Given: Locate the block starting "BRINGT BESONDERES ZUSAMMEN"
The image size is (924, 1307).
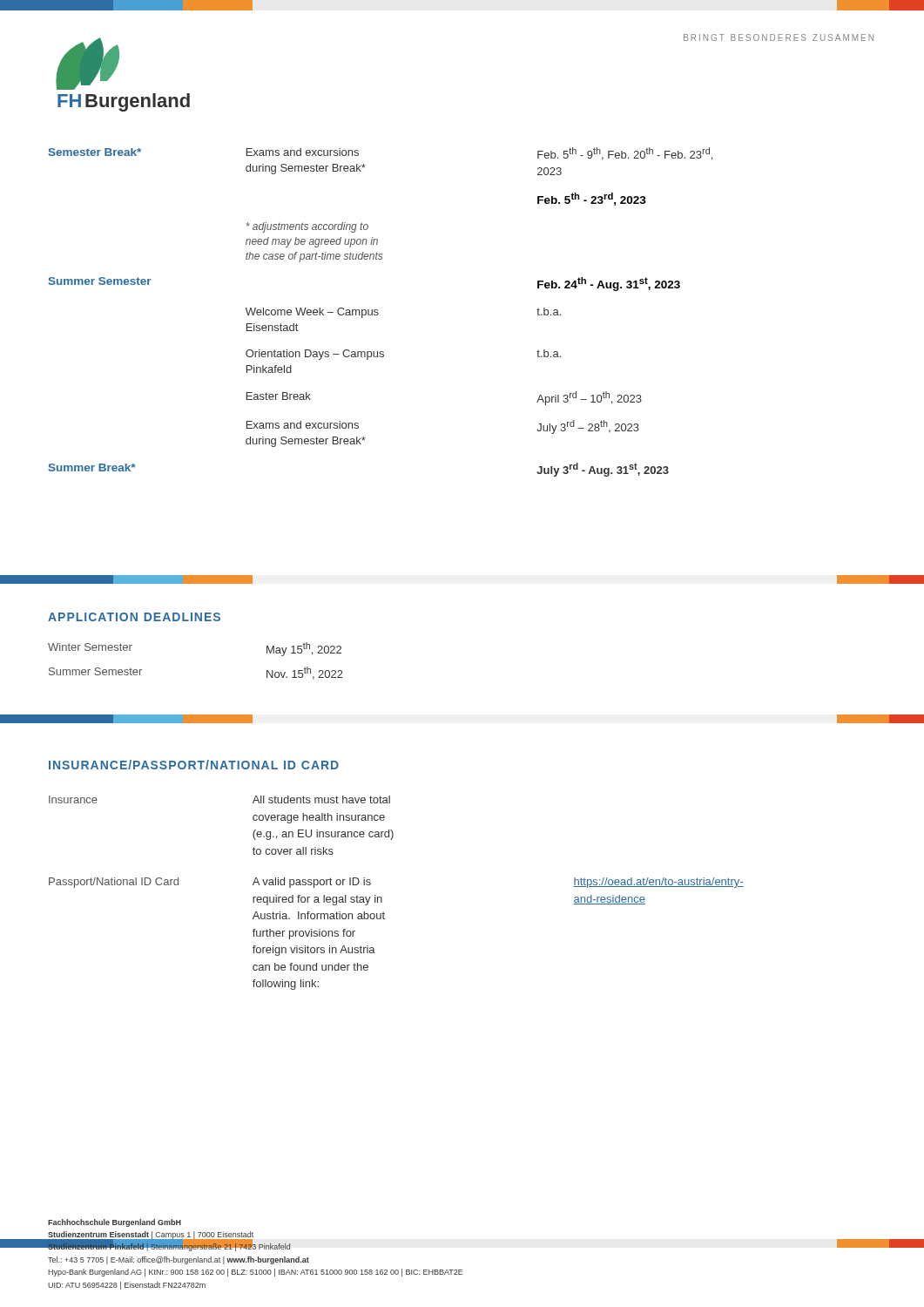Looking at the screenshot, I should point(780,38).
